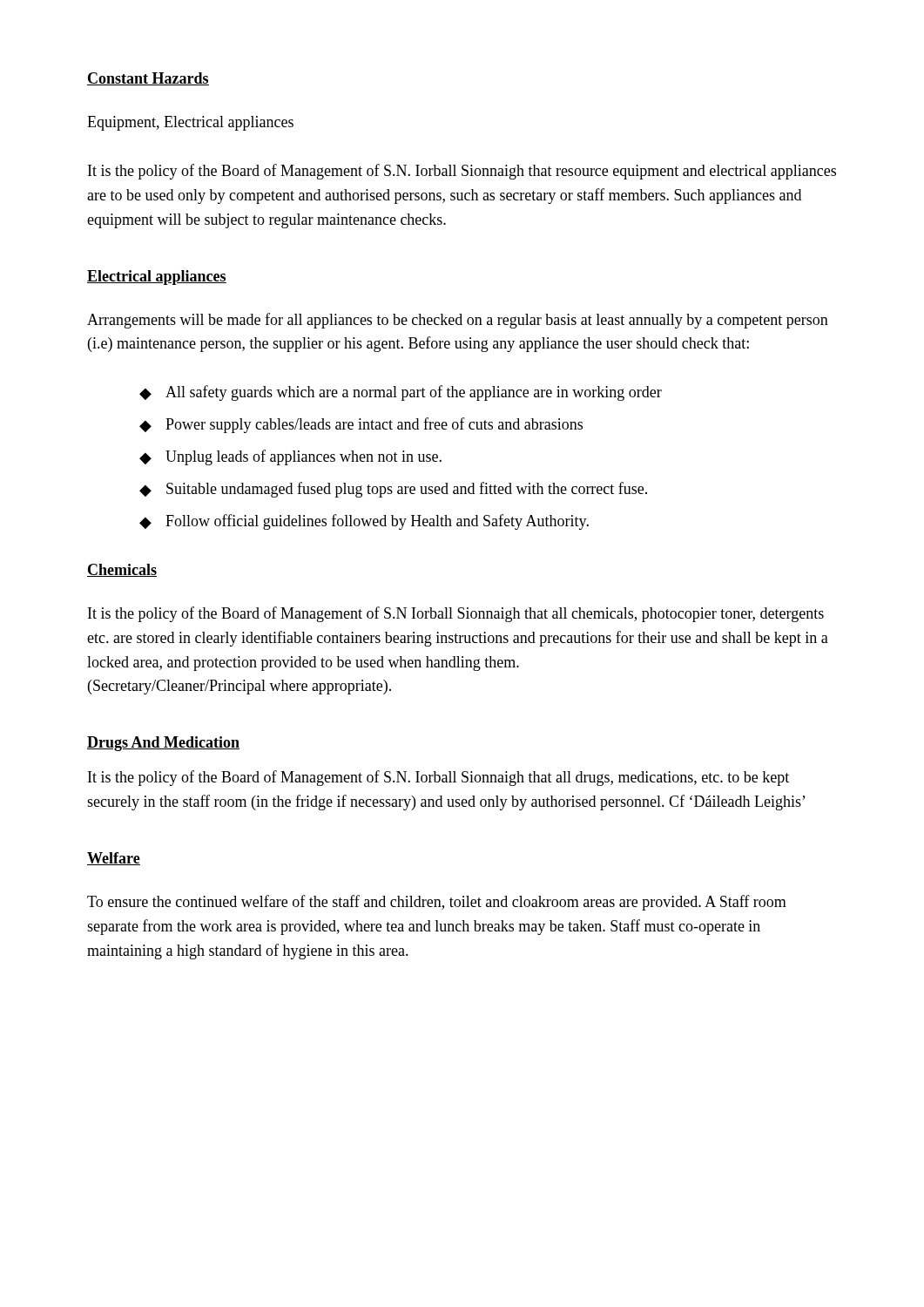
Task: Find the block starting "Electrical appliances"
Action: [157, 276]
